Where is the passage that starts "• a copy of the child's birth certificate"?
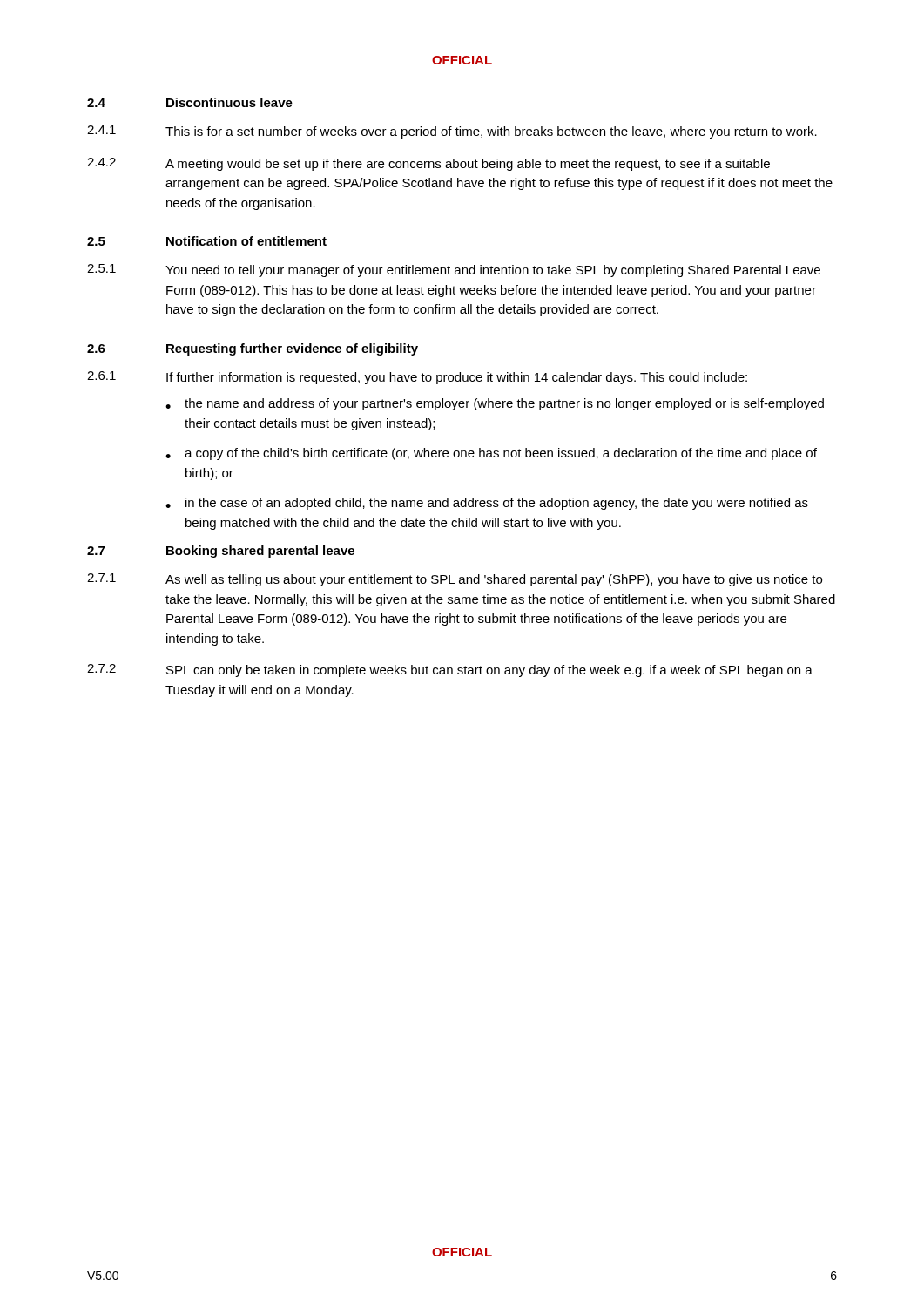Screen dimensions: 1307x924 501,463
